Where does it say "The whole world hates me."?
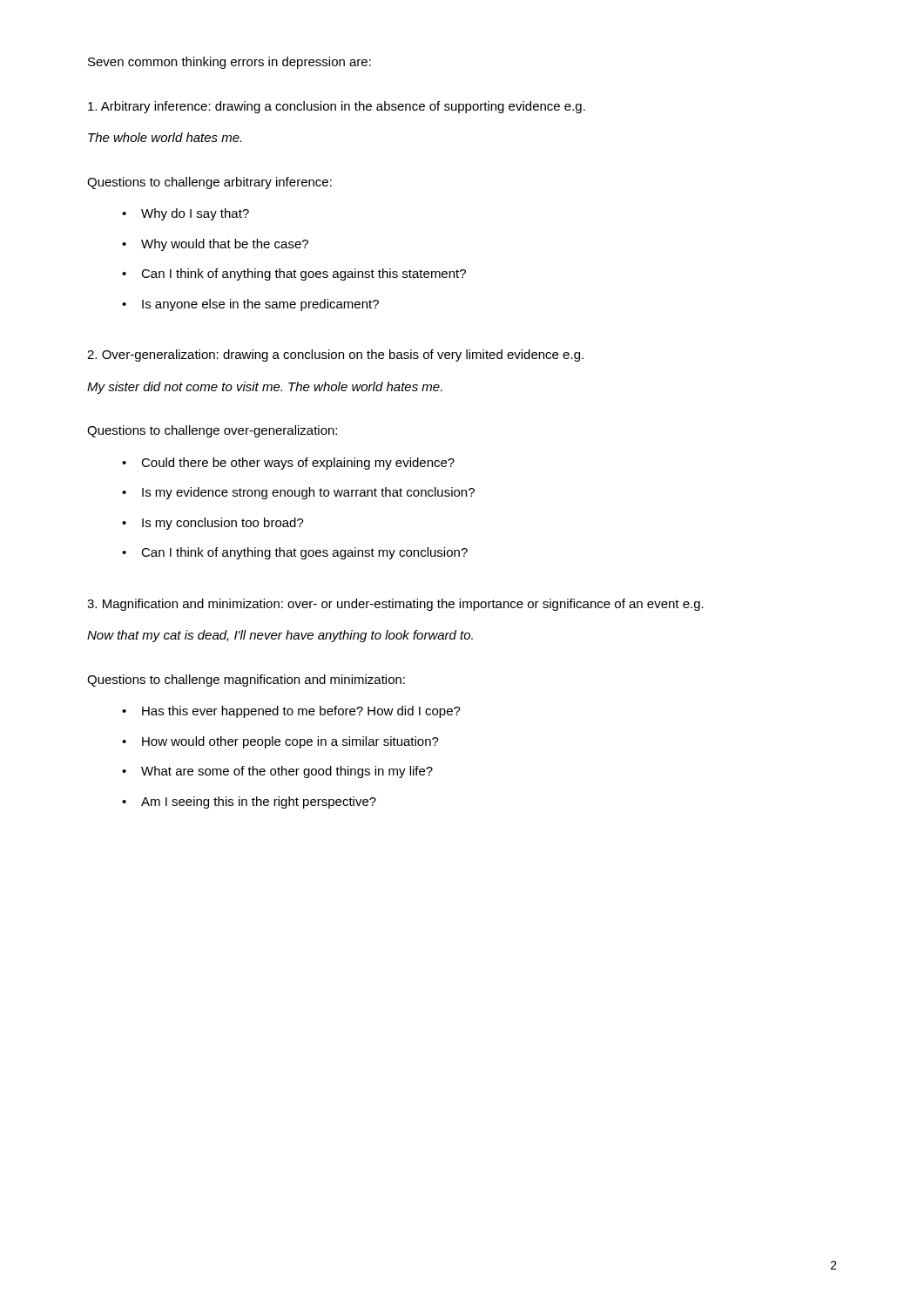Viewport: 924px width, 1307px height. coord(165,137)
